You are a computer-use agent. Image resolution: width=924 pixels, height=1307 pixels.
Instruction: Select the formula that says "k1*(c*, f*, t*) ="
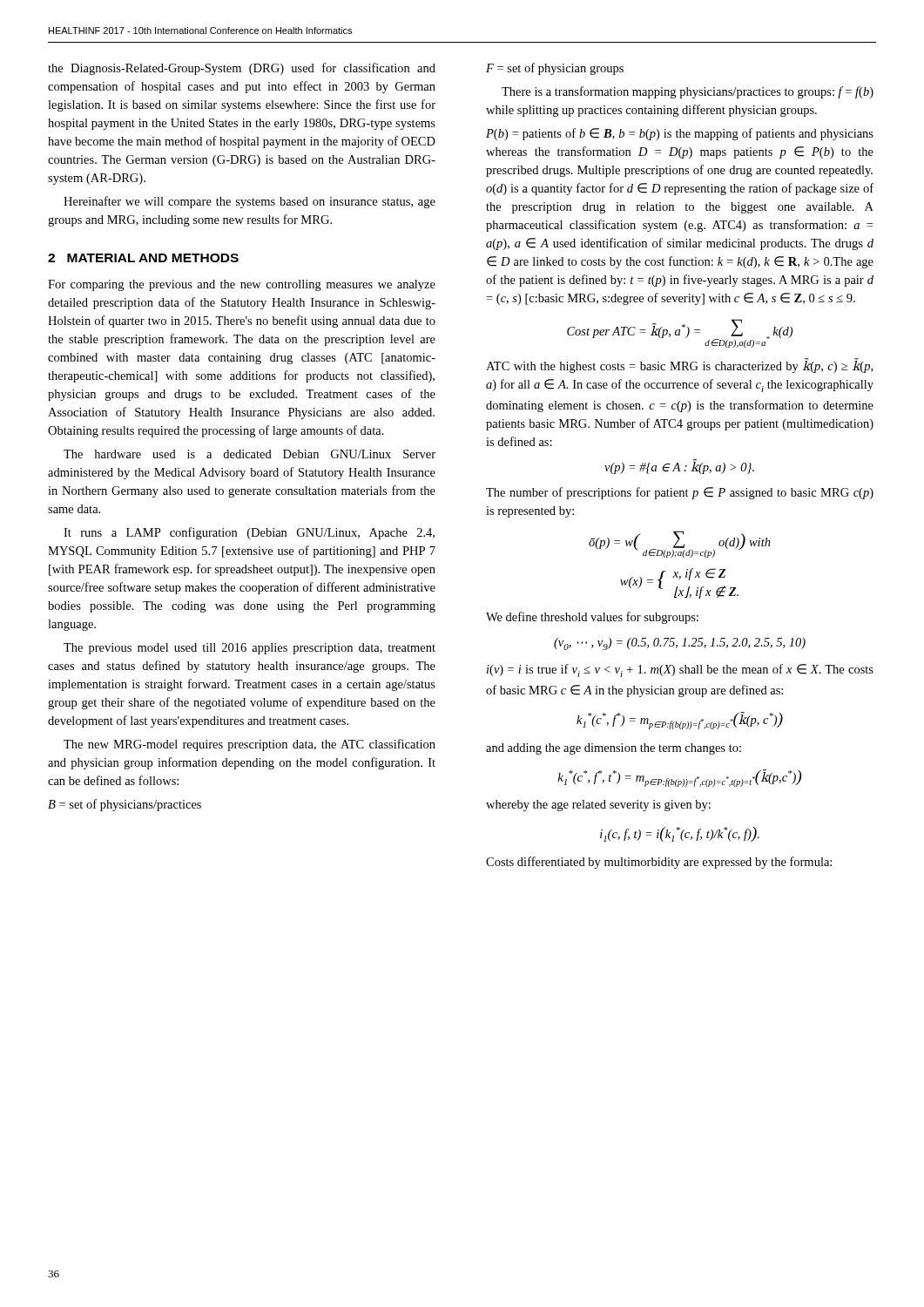tap(680, 776)
